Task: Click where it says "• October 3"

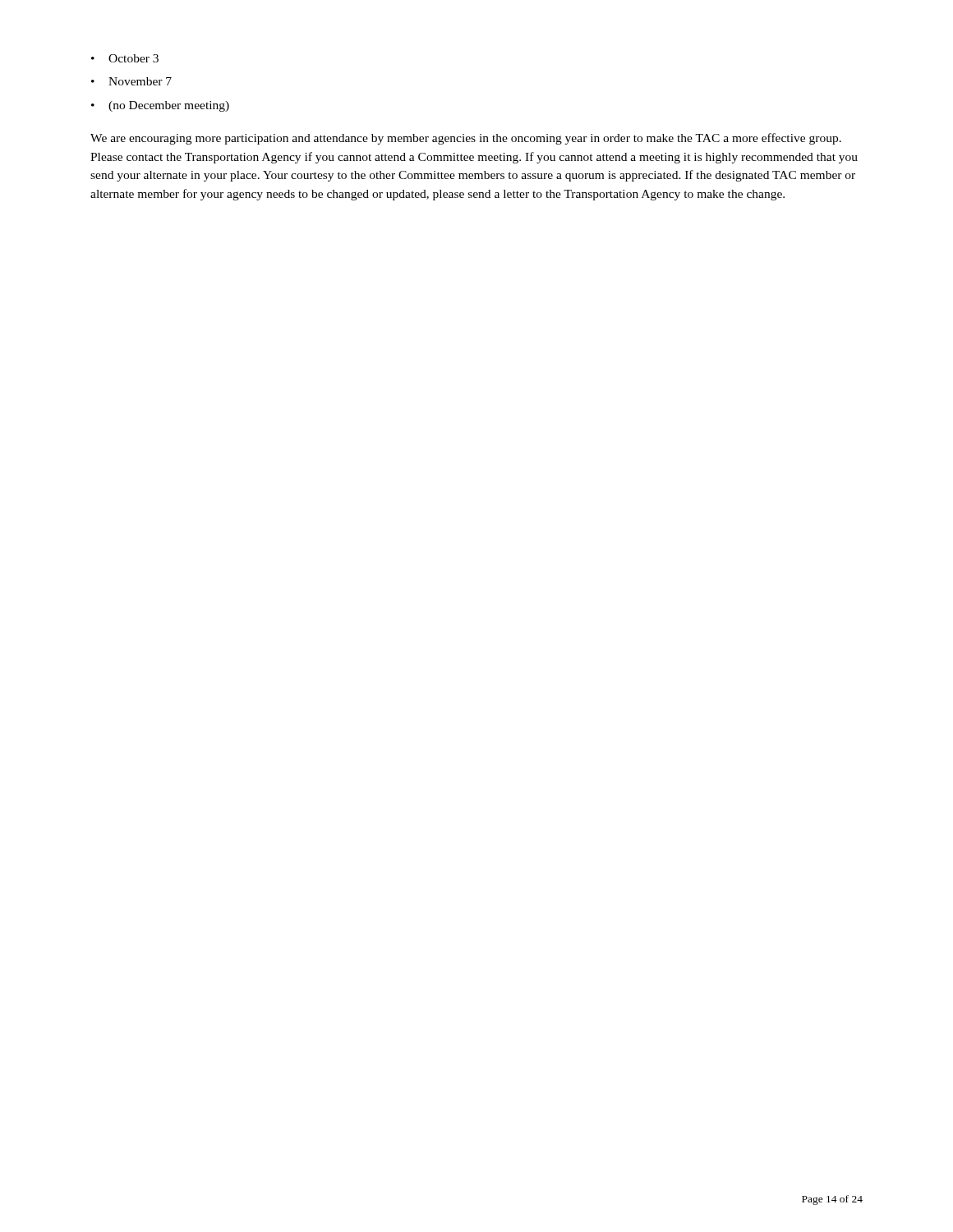Action: tap(125, 58)
